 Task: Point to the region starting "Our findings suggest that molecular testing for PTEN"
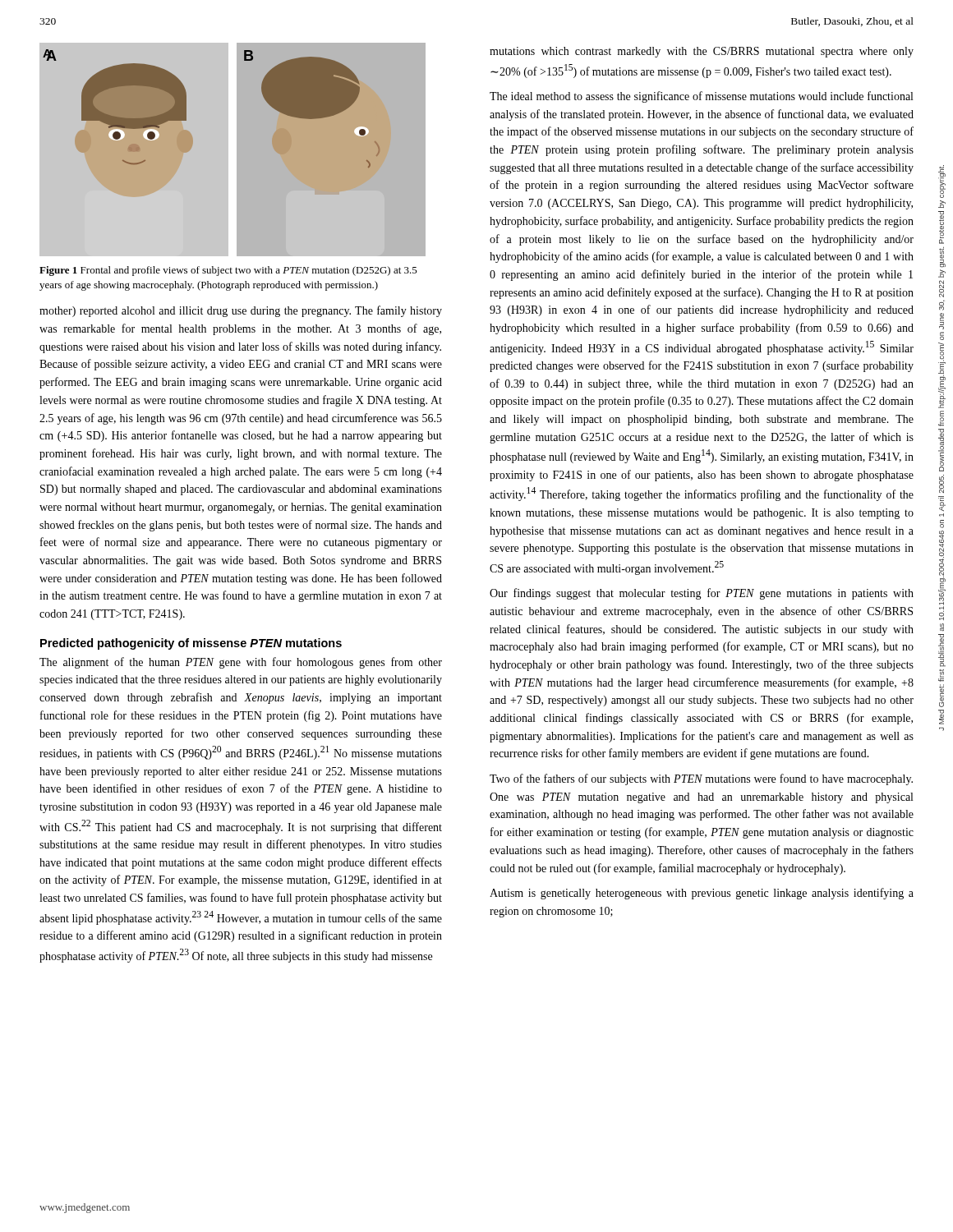[x=702, y=674]
